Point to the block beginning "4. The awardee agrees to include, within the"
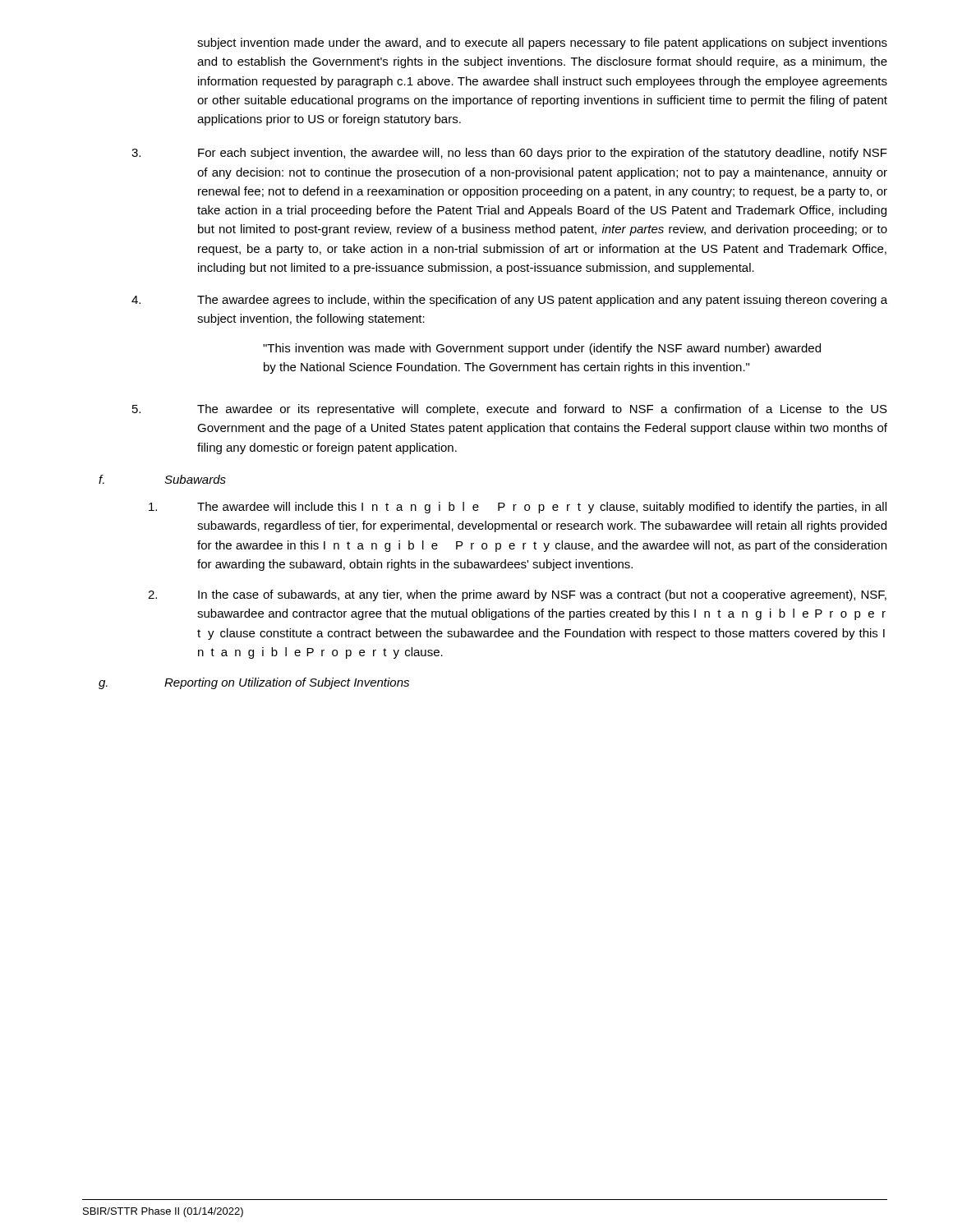The height and width of the screenshot is (1232, 953). [x=485, y=338]
